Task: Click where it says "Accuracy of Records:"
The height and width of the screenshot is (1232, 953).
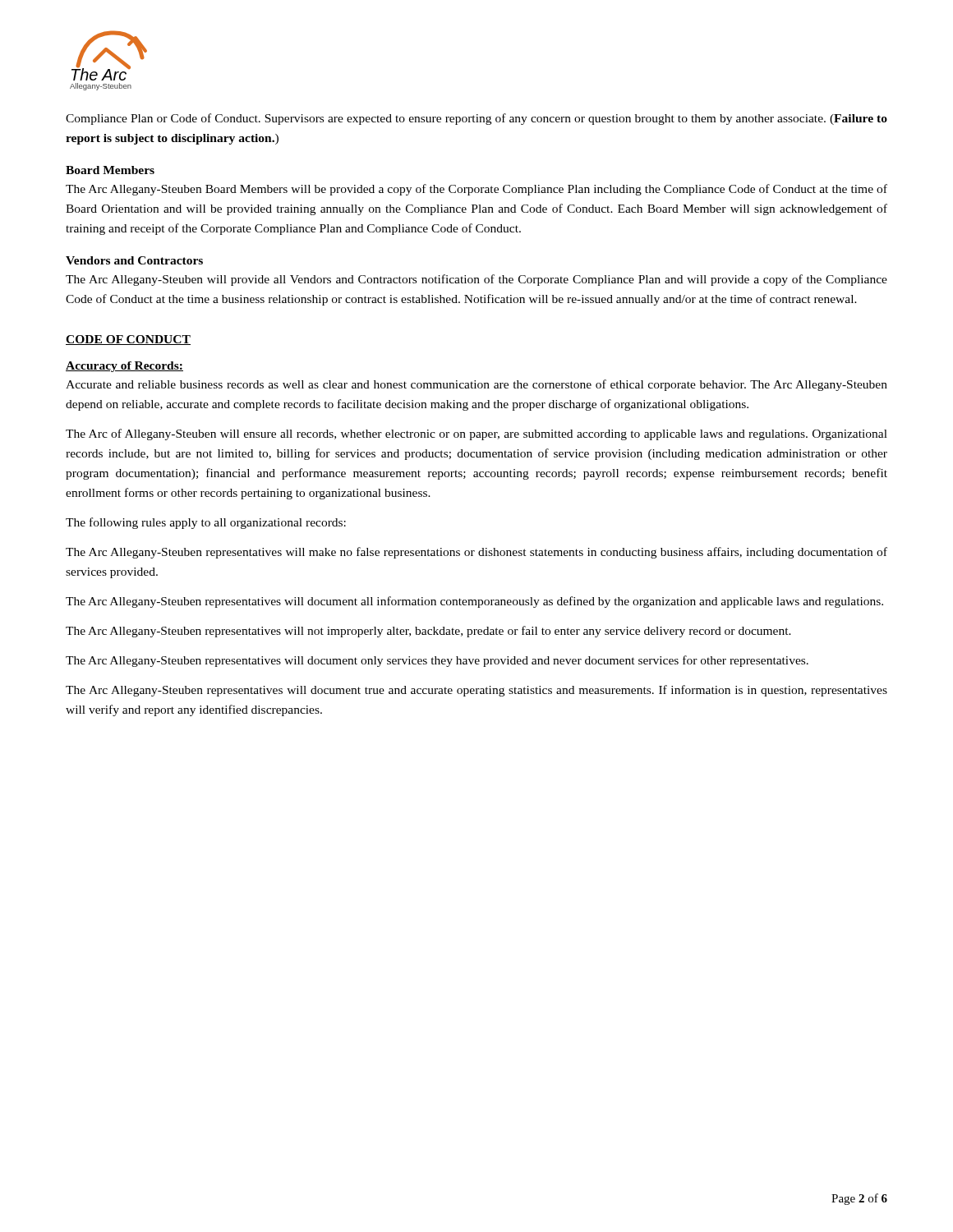Action: point(124,365)
